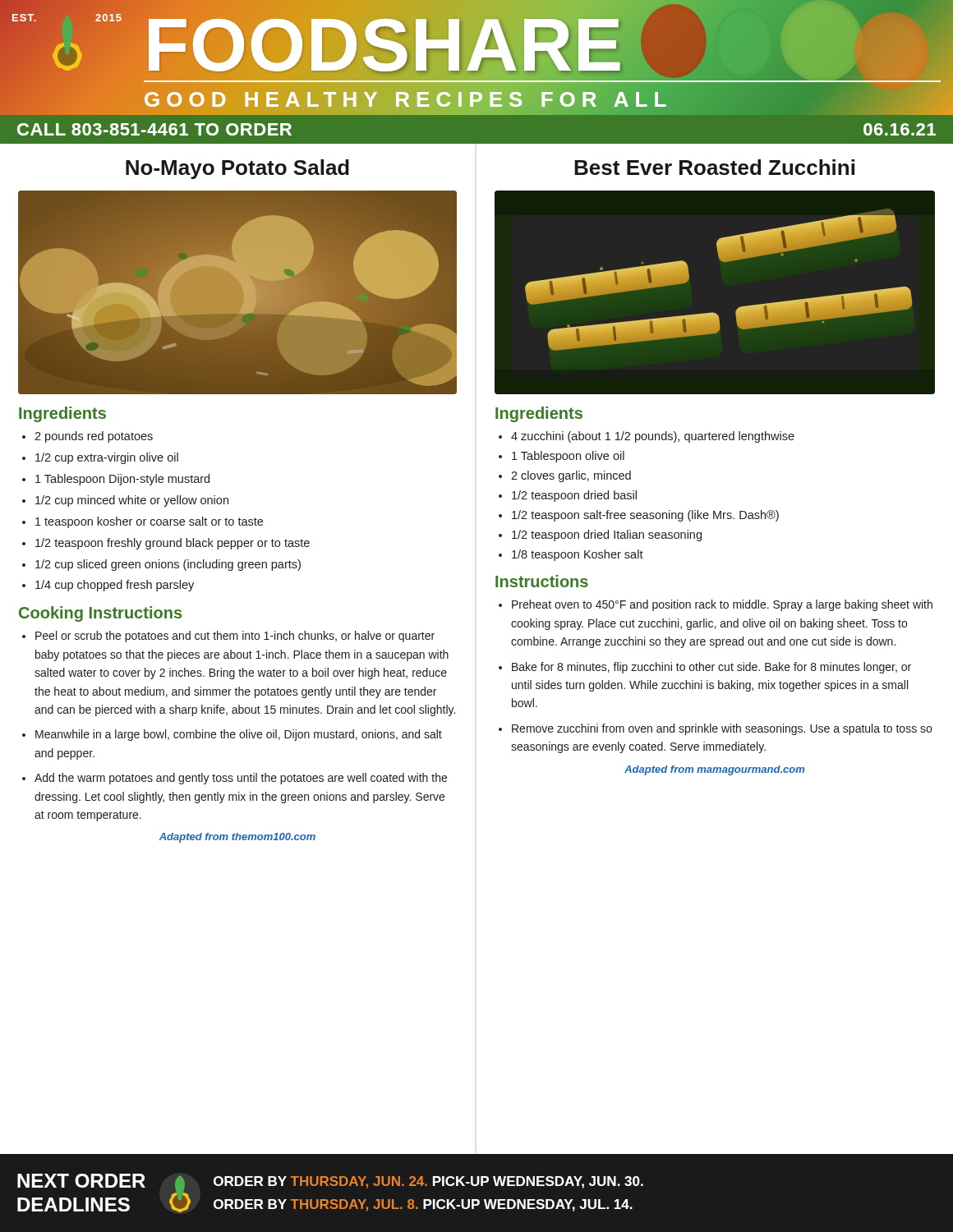This screenshot has height=1232, width=953.
Task: Find the element starting "1/2 cup extra-virgin olive oil"
Action: click(107, 457)
